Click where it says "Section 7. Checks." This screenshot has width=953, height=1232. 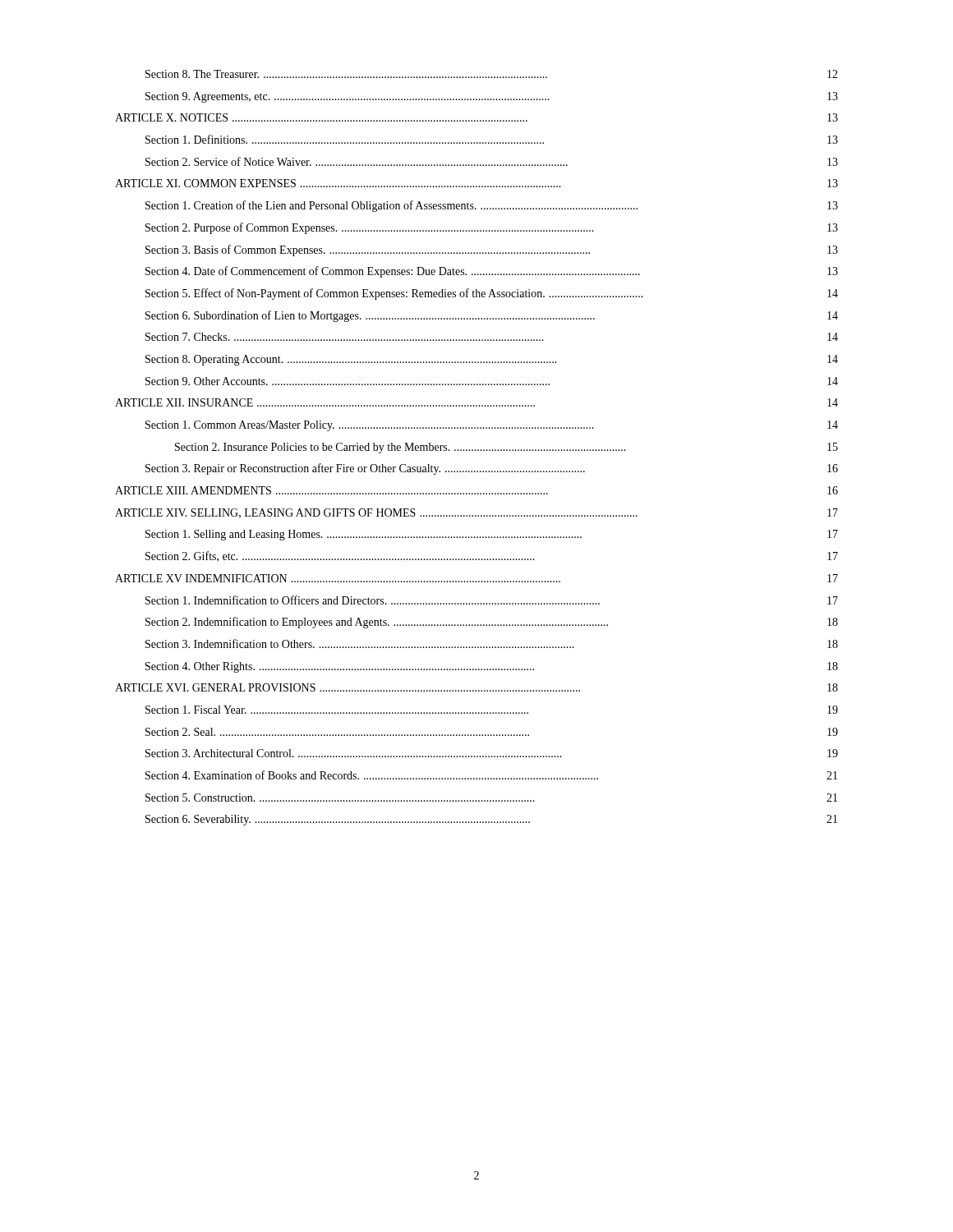coord(491,338)
